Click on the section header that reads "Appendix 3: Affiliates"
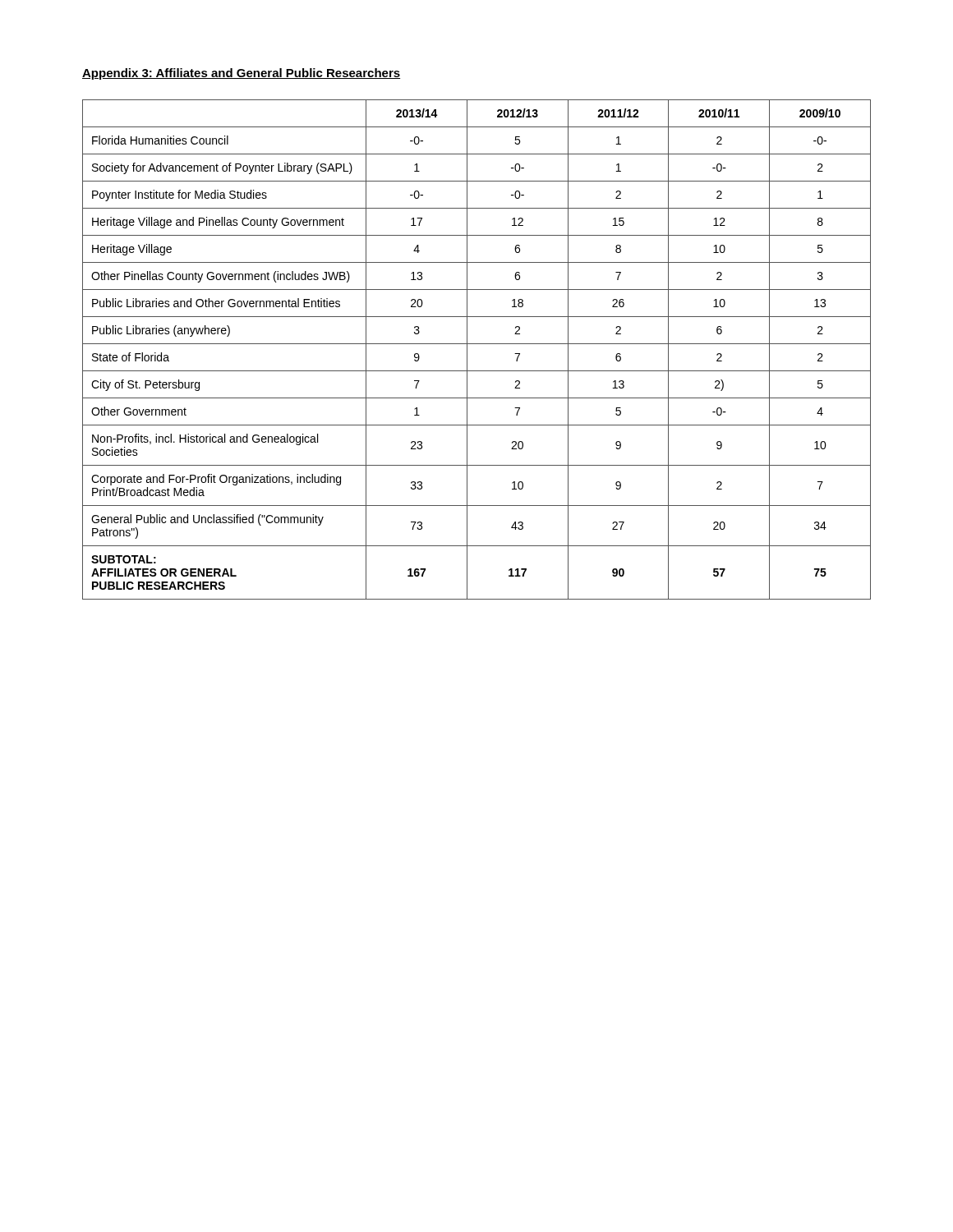The image size is (953, 1232). point(241,73)
